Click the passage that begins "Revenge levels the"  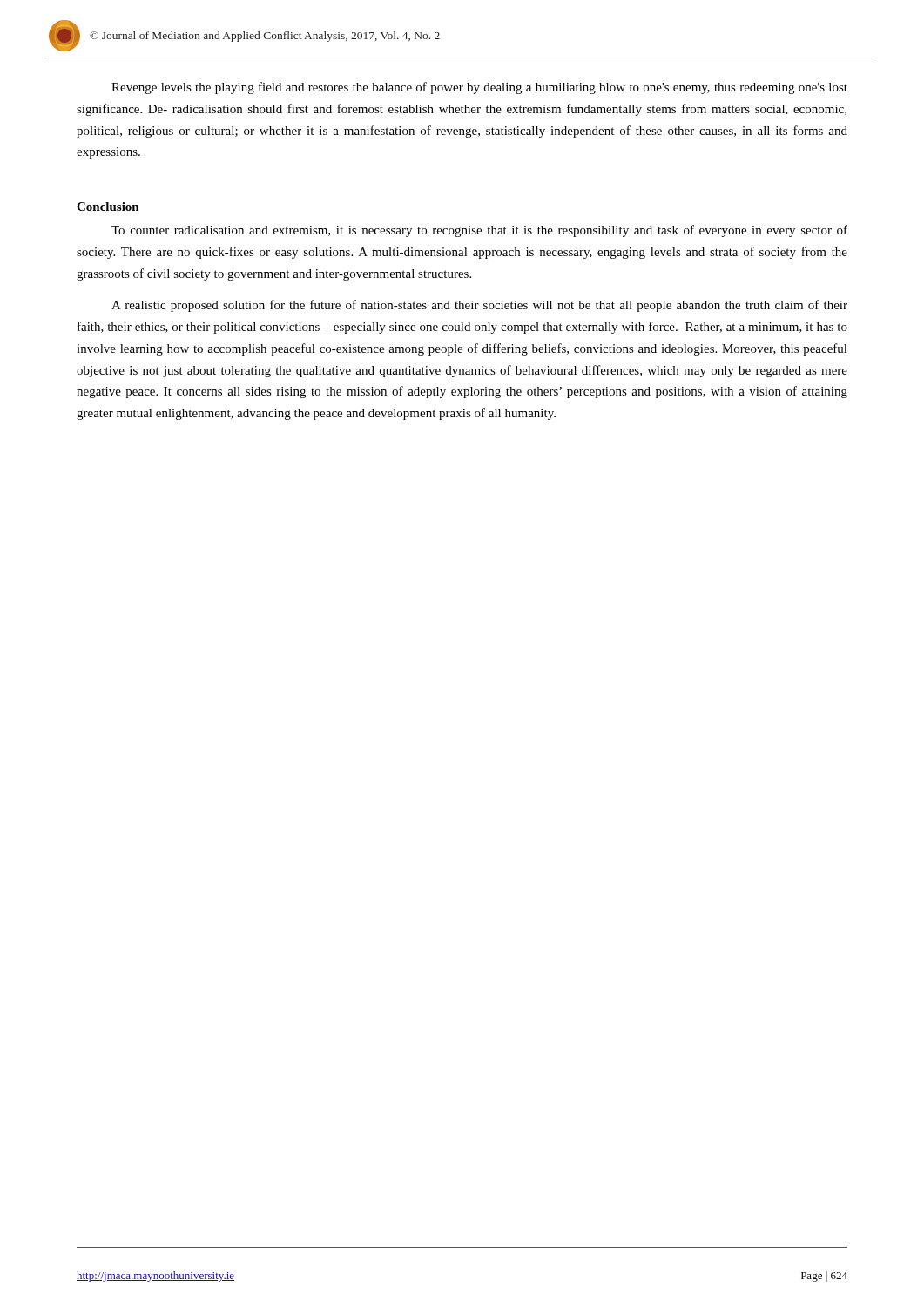tap(462, 120)
